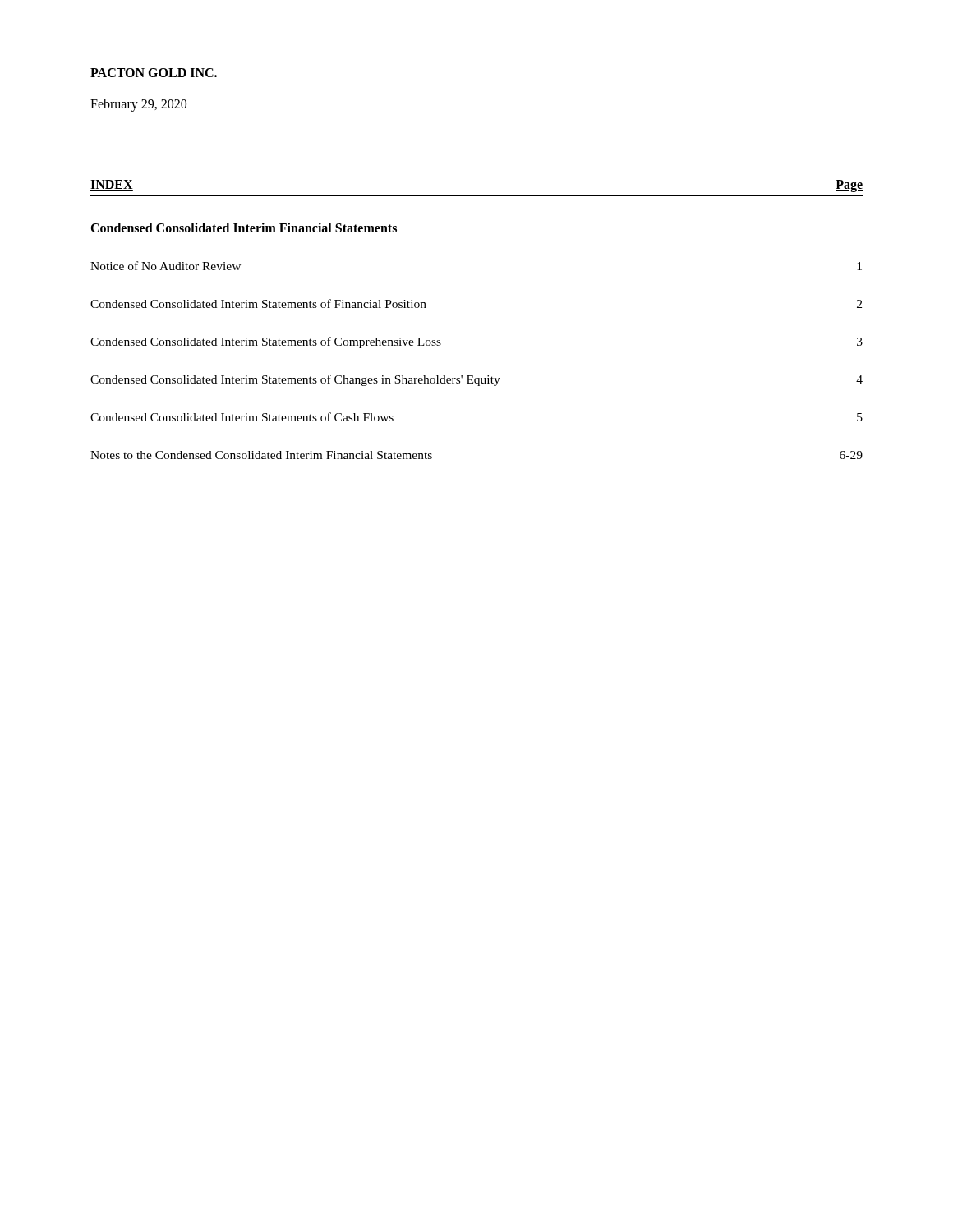Find the text block that says "Condensed Consolidated Interim"
953x1232 pixels.
(244, 228)
